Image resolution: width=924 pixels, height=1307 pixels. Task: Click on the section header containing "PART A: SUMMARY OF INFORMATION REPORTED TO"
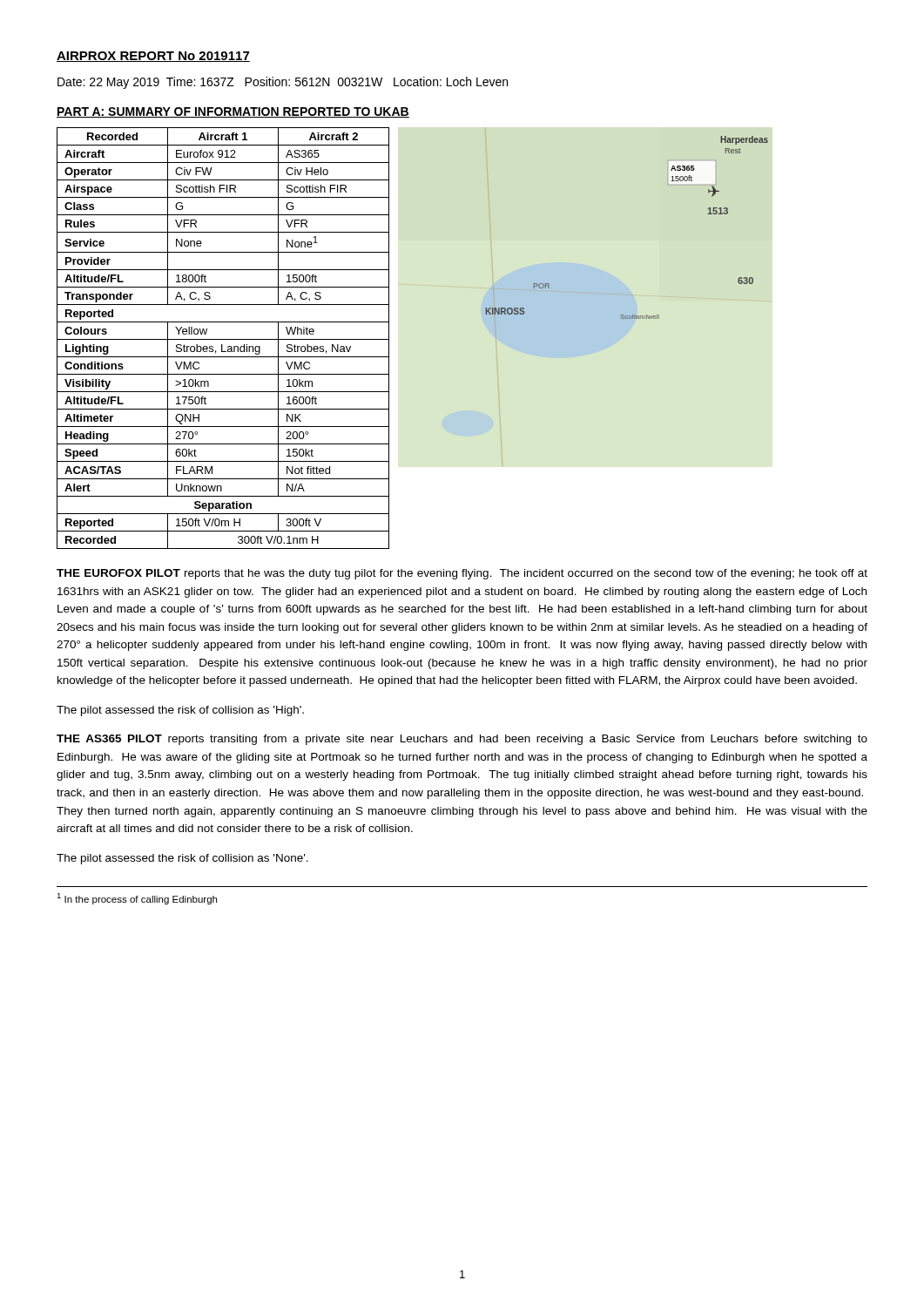coord(233,112)
